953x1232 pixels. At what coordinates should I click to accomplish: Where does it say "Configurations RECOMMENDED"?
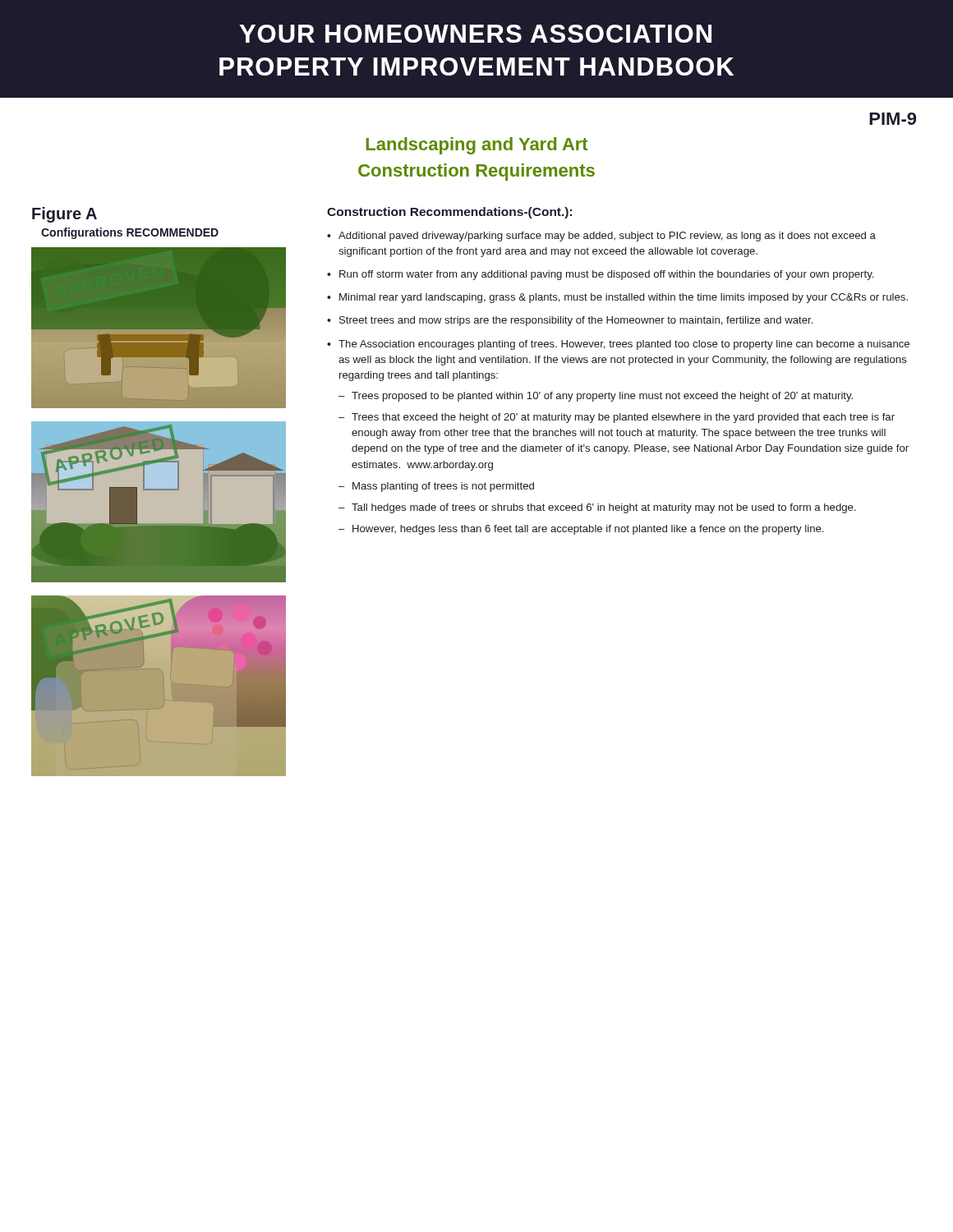(x=130, y=232)
